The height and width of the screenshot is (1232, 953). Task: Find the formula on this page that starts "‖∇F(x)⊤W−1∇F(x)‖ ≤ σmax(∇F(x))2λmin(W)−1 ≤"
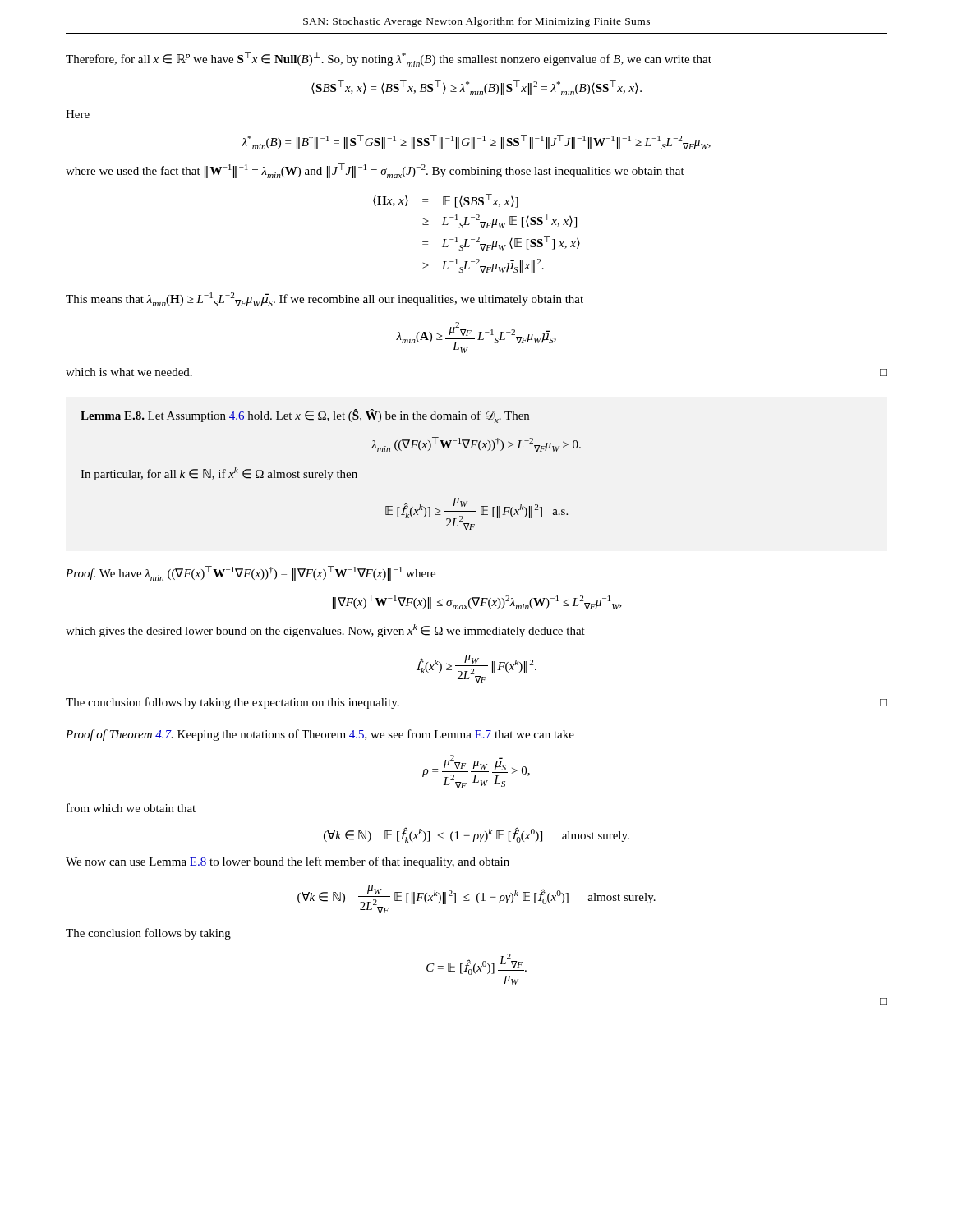pos(476,602)
